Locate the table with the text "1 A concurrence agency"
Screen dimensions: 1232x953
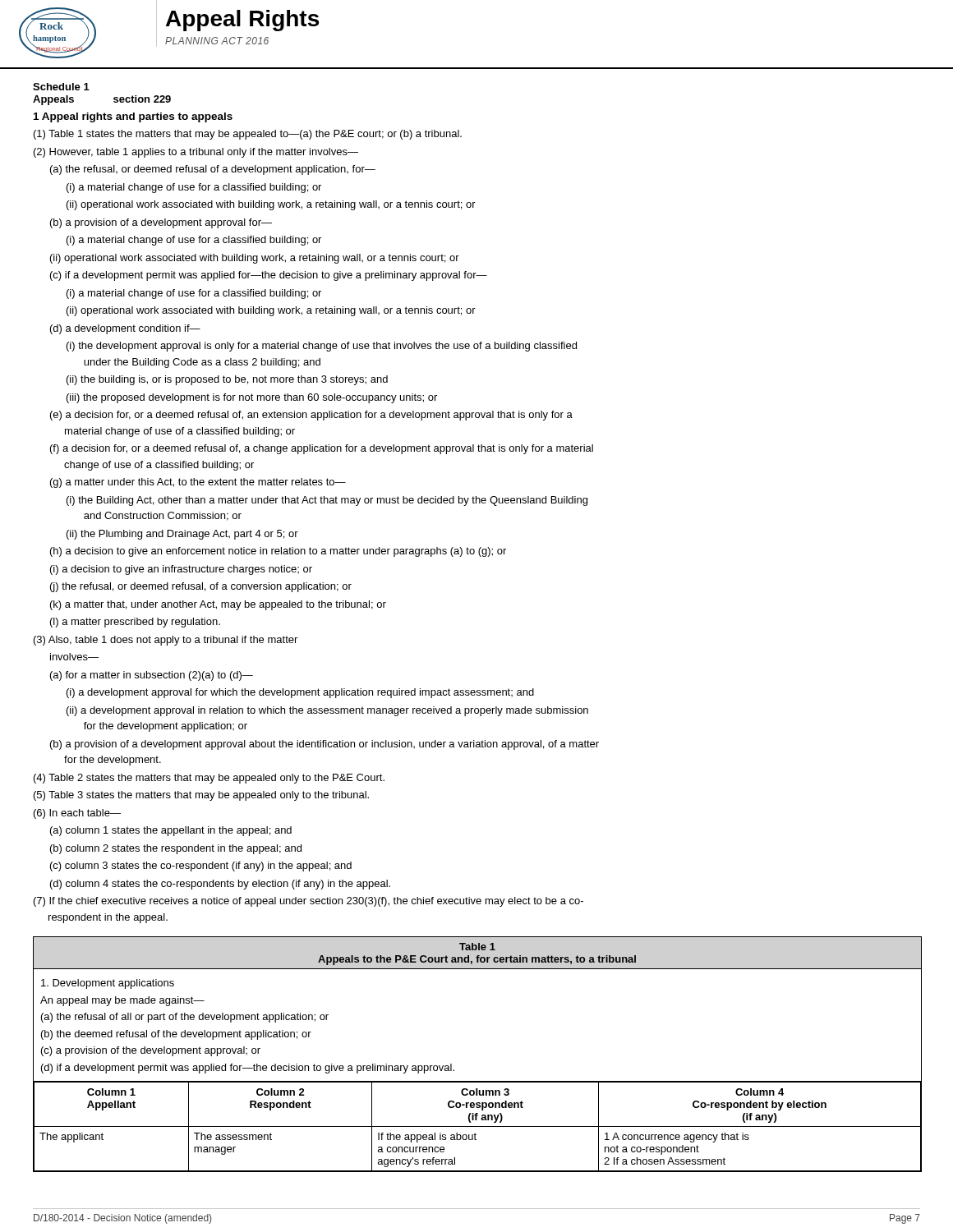pyautogui.click(x=477, y=1054)
